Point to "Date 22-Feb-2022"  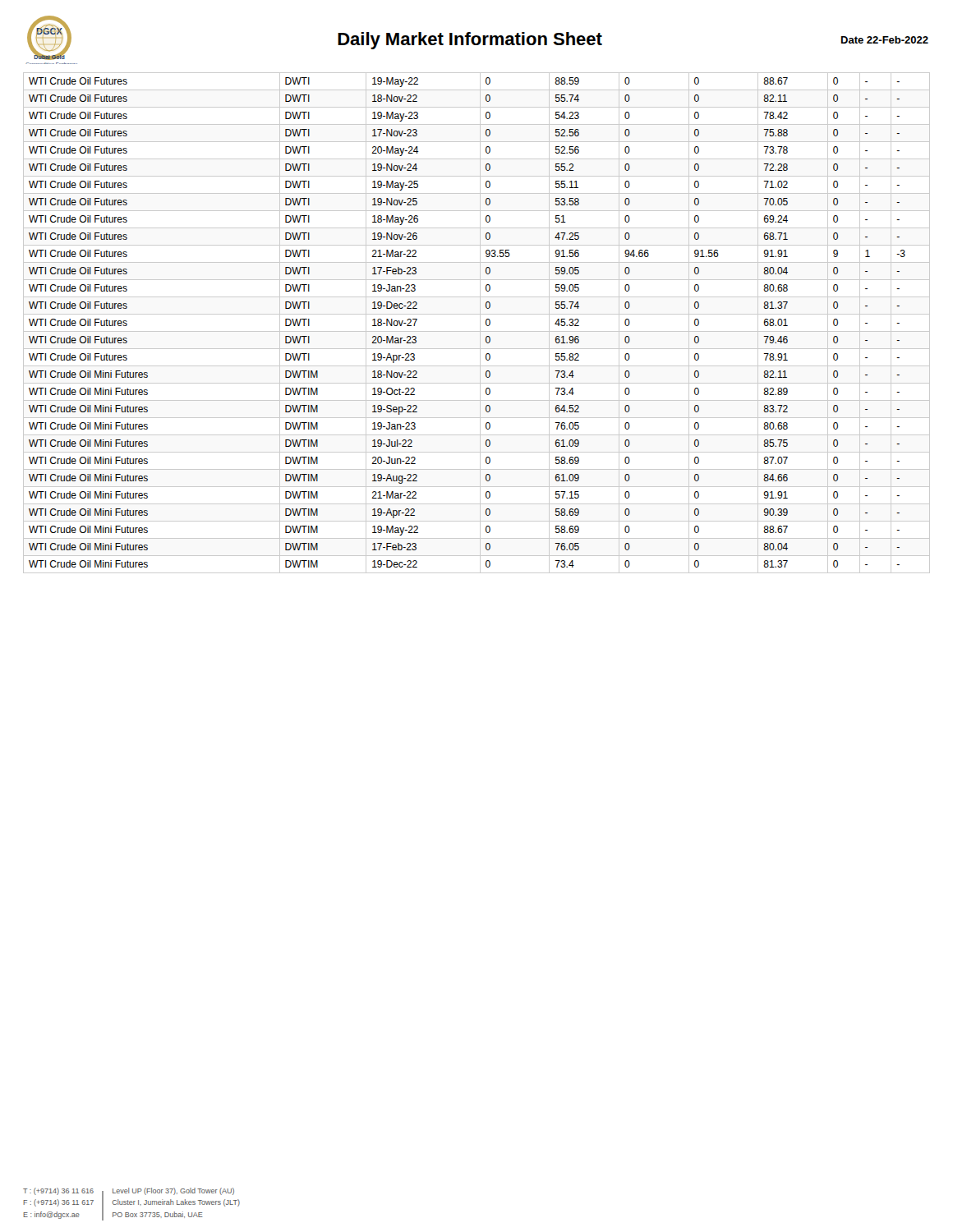(x=884, y=39)
